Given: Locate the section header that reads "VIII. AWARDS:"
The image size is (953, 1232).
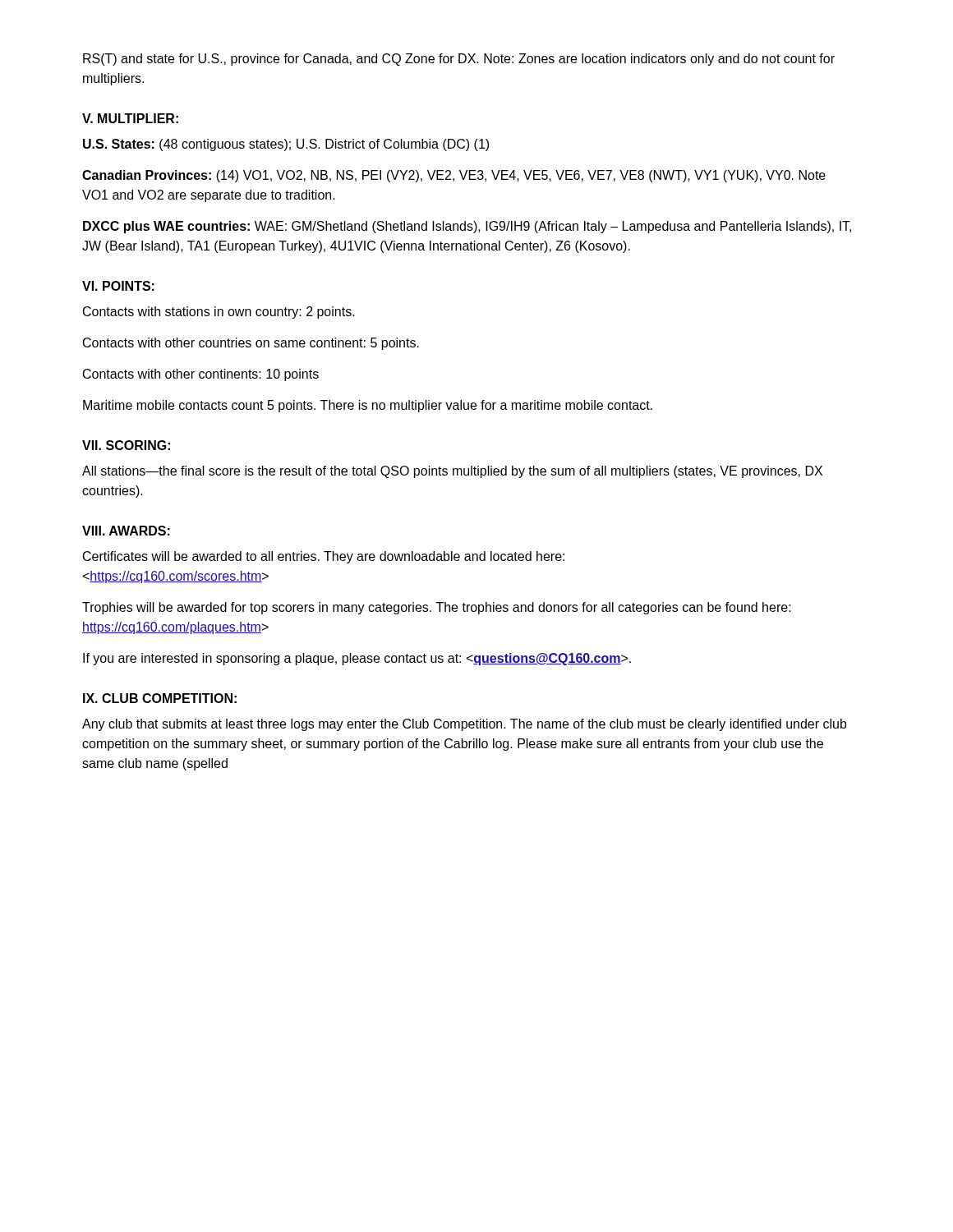Looking at the screenshot, I should [x=126, y=531].
